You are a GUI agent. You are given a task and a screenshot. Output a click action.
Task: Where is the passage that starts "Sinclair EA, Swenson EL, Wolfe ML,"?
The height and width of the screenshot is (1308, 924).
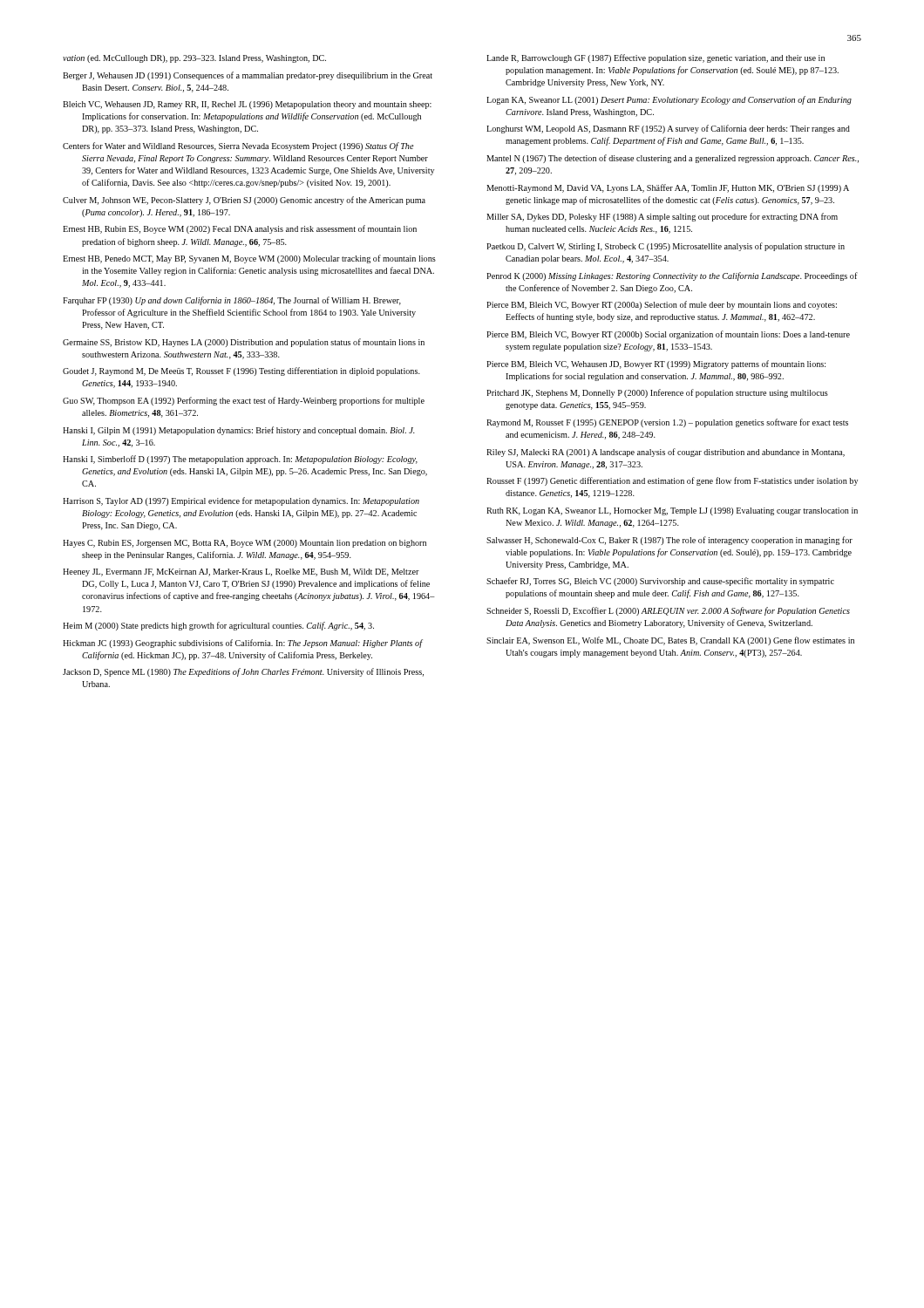[x=671, y=646]
